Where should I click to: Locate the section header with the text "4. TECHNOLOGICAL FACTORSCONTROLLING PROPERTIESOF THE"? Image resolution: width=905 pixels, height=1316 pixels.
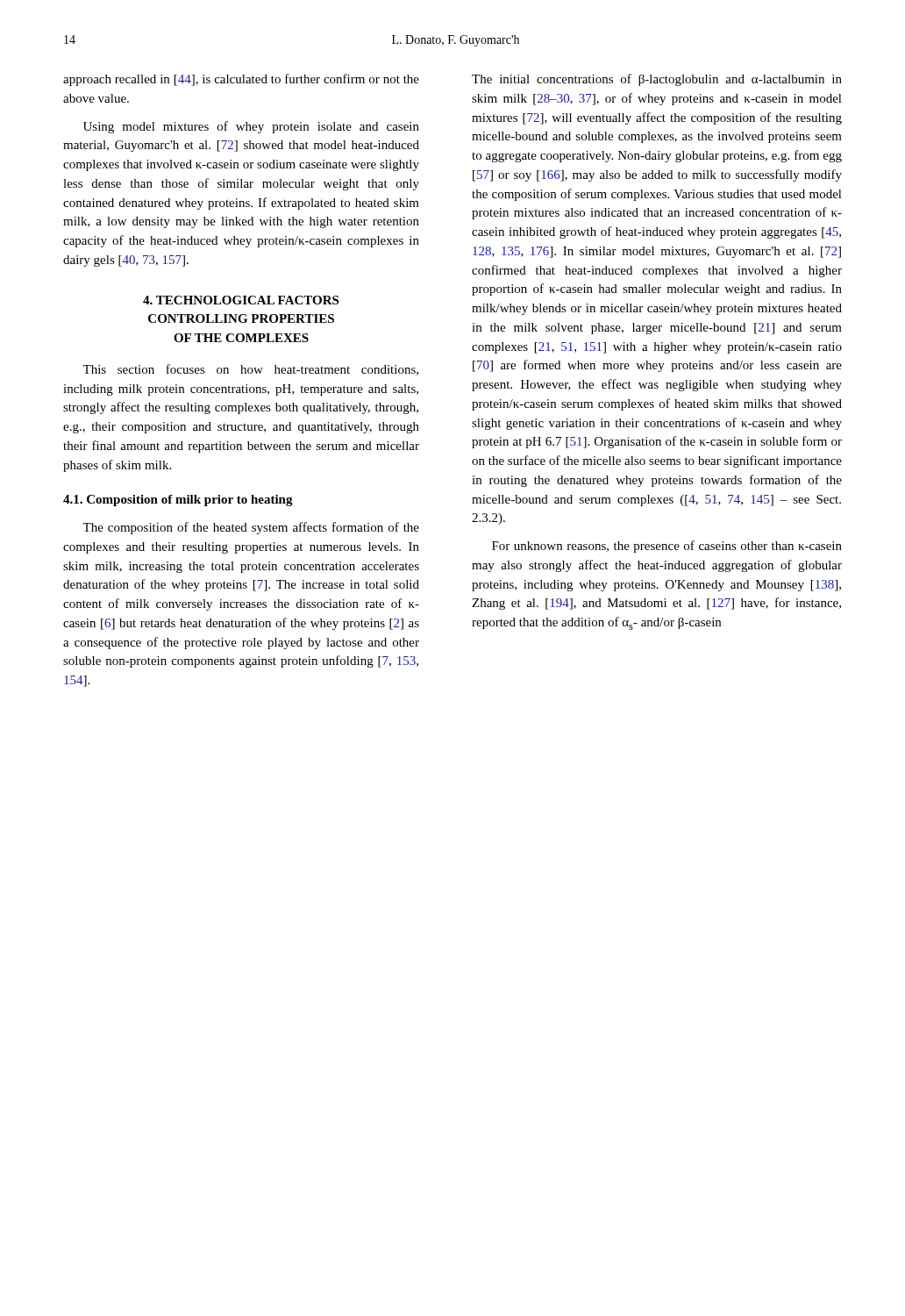coord(241,319)
